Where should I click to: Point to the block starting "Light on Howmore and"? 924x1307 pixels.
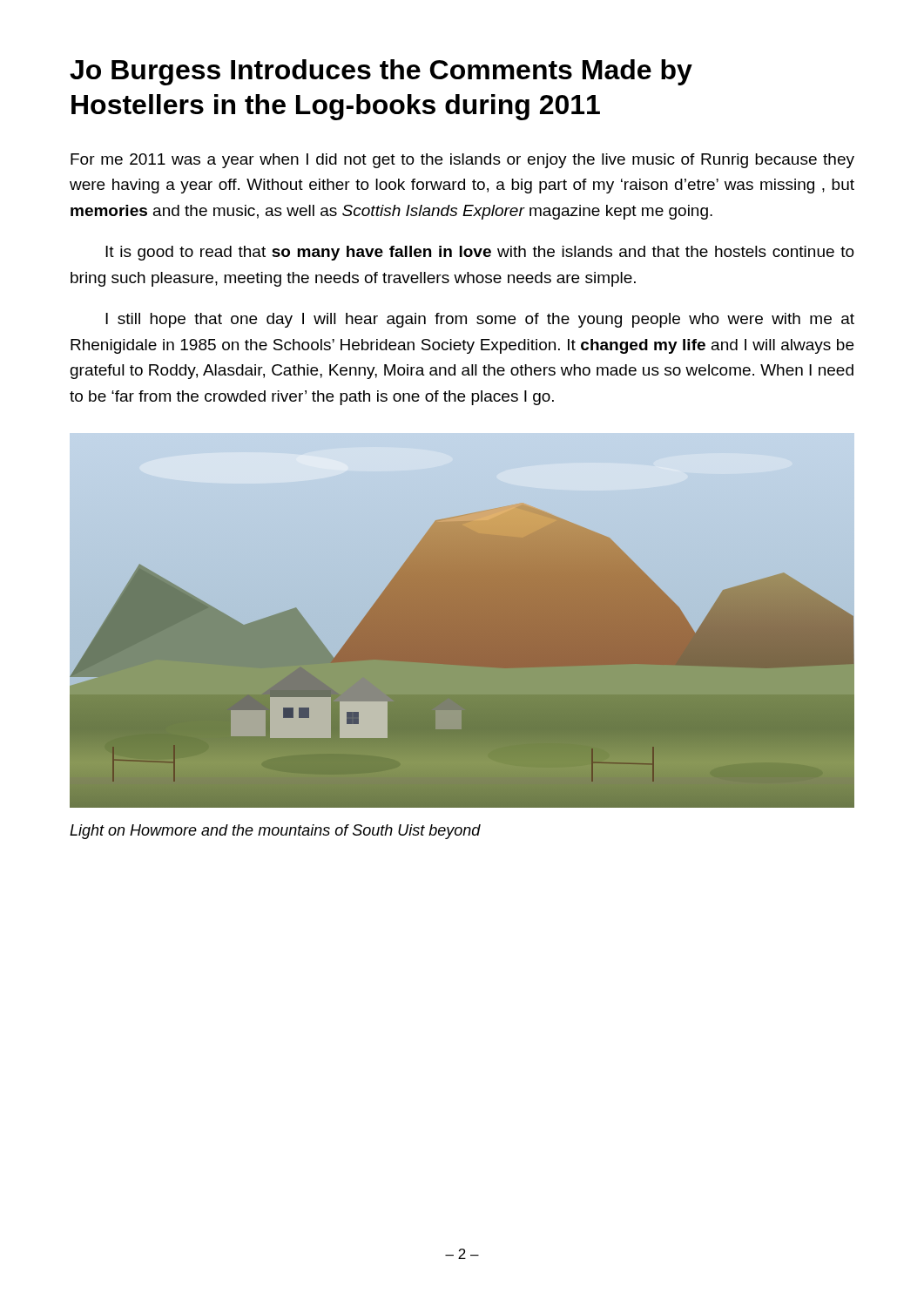(462, 831)
